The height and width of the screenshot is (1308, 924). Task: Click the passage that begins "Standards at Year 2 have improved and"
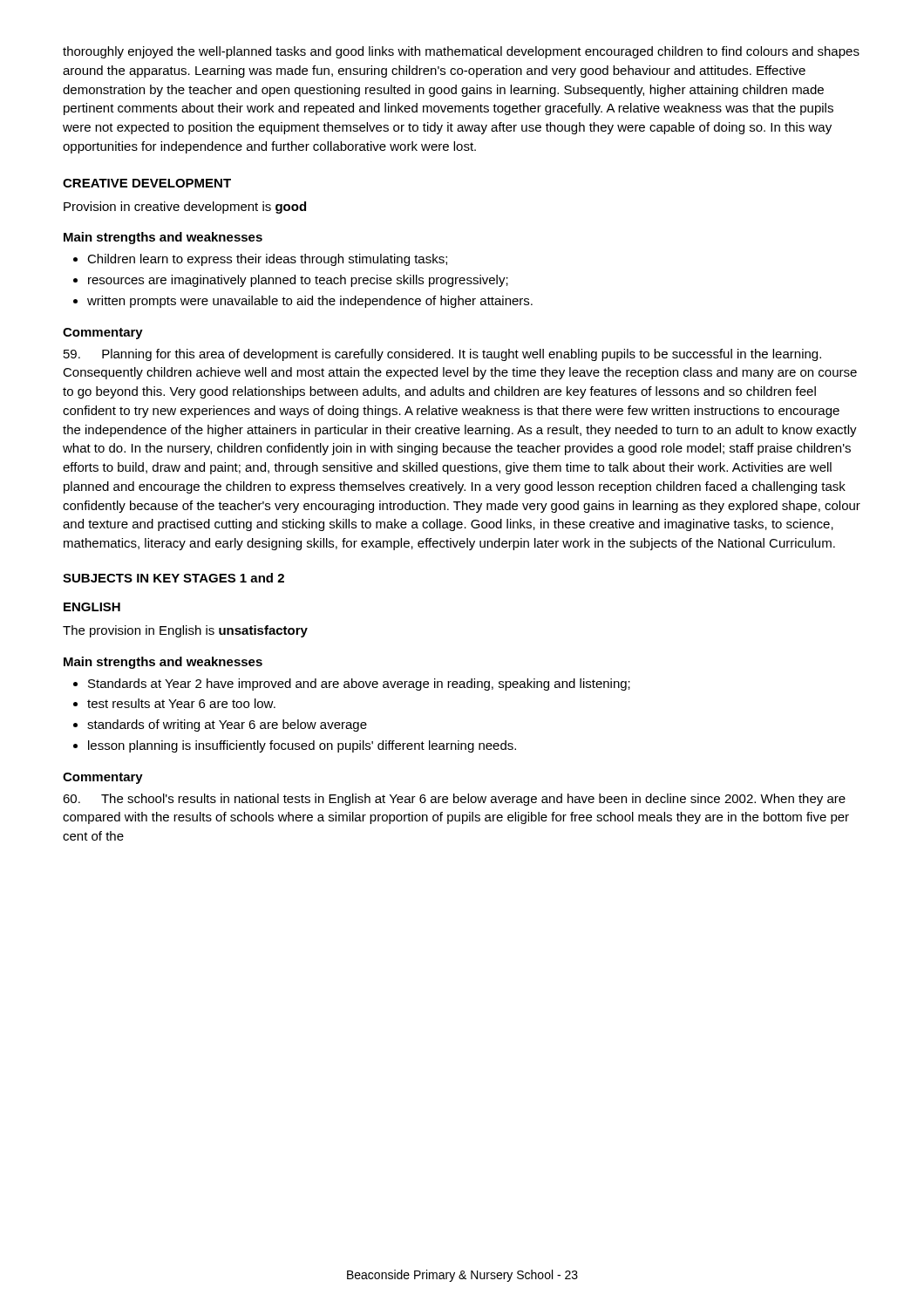click(x=359, y=683)
